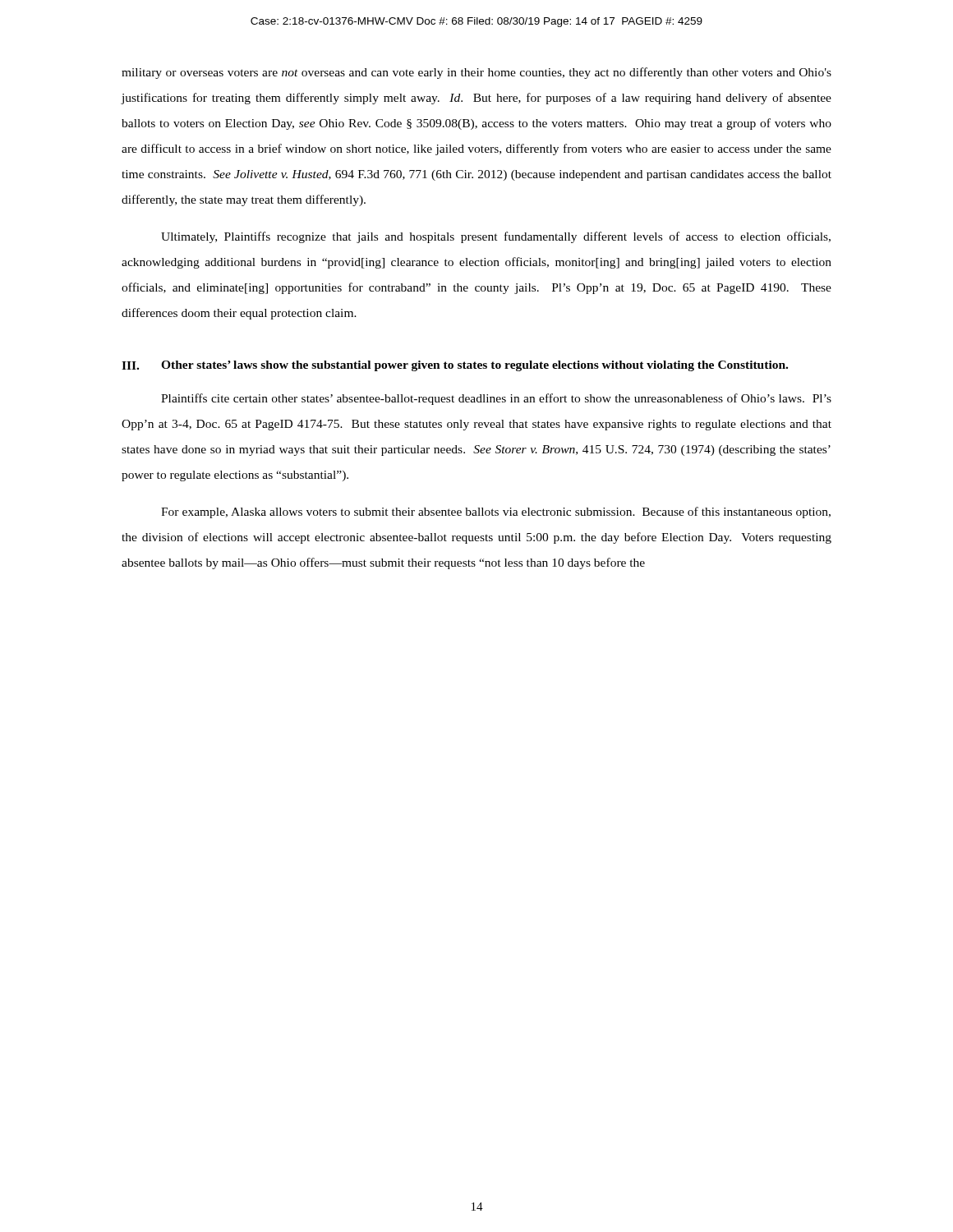
Task: Find the text block that says "Ultimately, Plaintiffs recognize that jails and hospitals"
Action: (476, 274)
